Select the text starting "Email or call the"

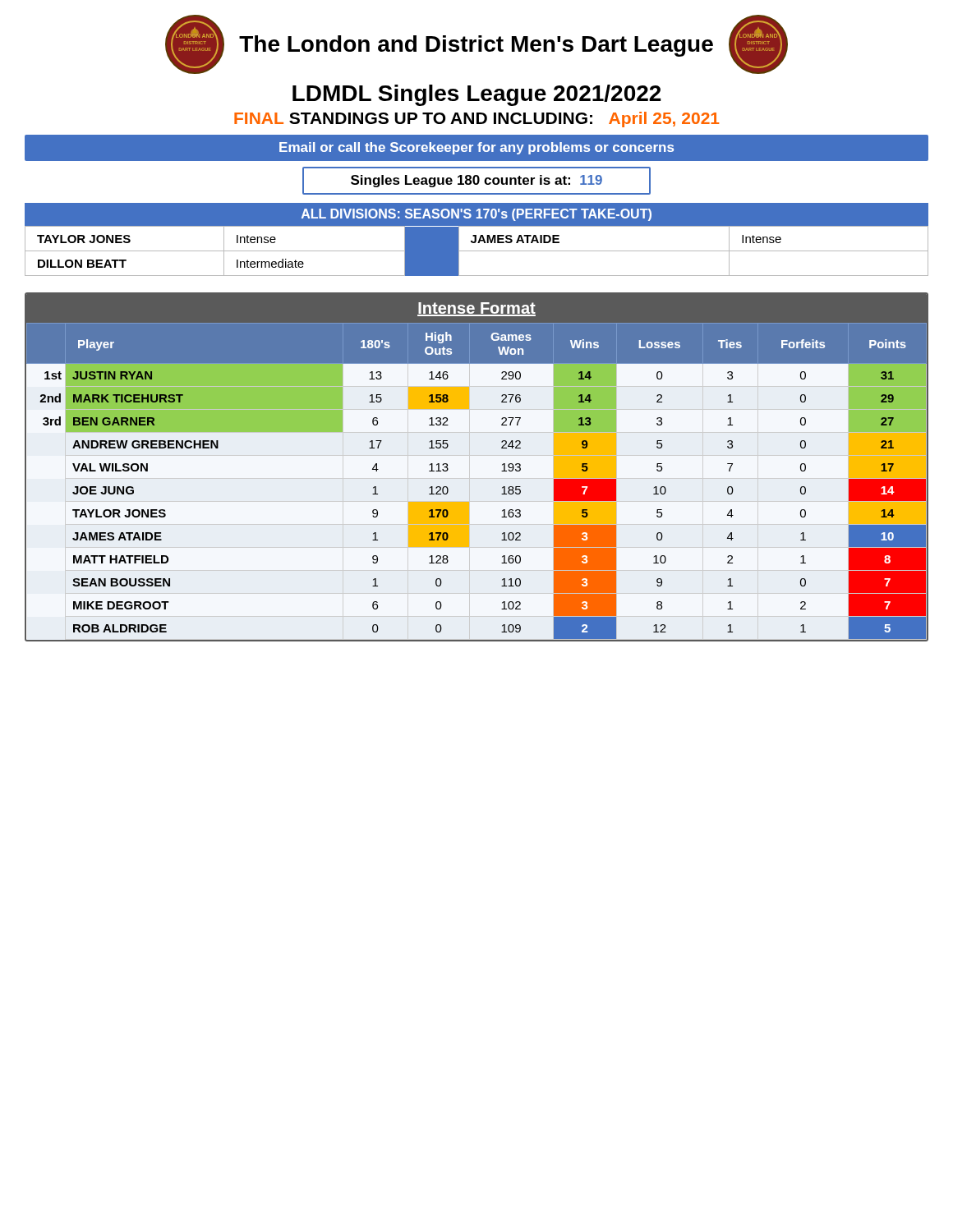click(x=476, y=147)
